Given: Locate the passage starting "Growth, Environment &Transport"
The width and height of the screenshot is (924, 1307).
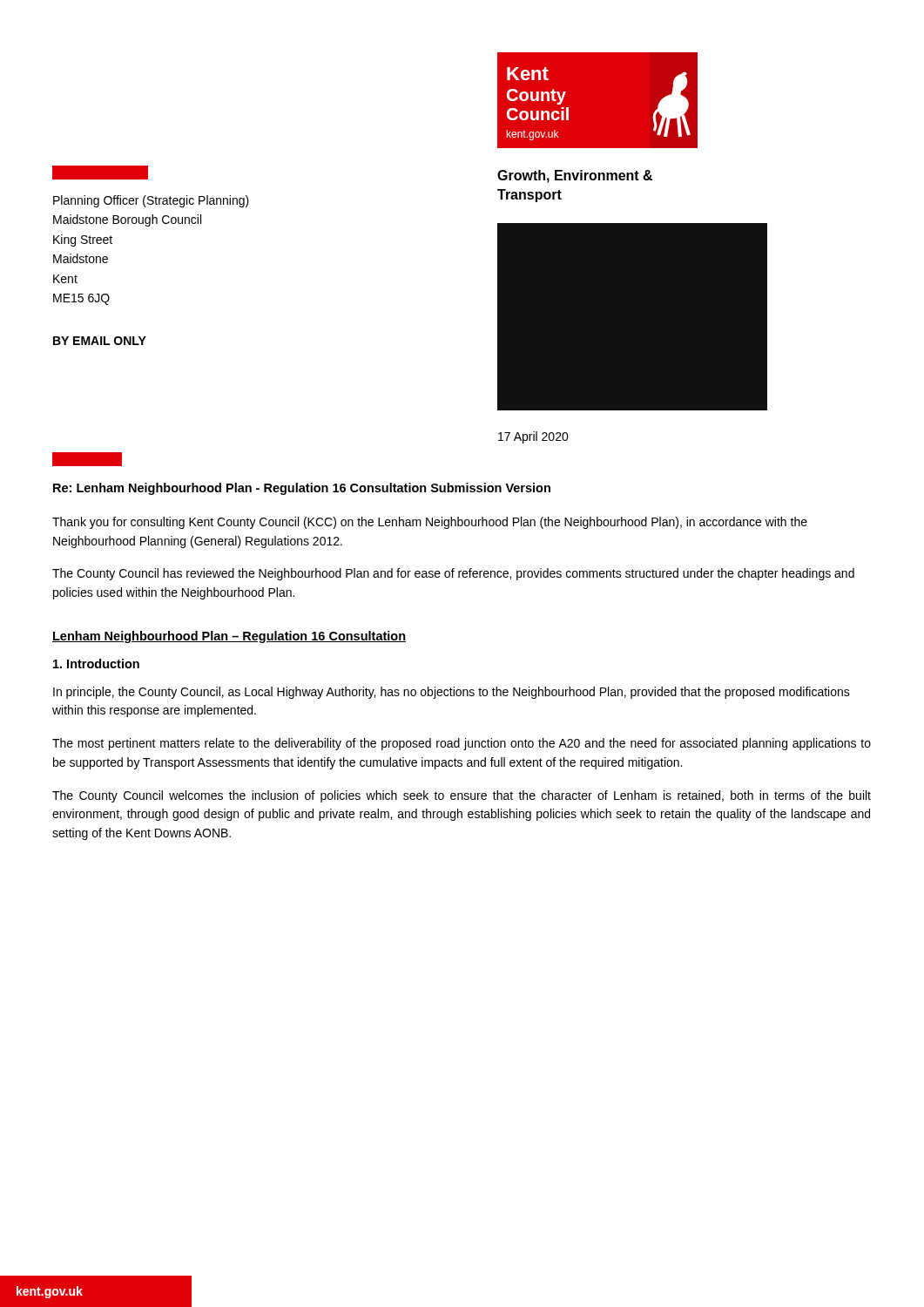Looking at the screenshot, I should tap(575, 185).
